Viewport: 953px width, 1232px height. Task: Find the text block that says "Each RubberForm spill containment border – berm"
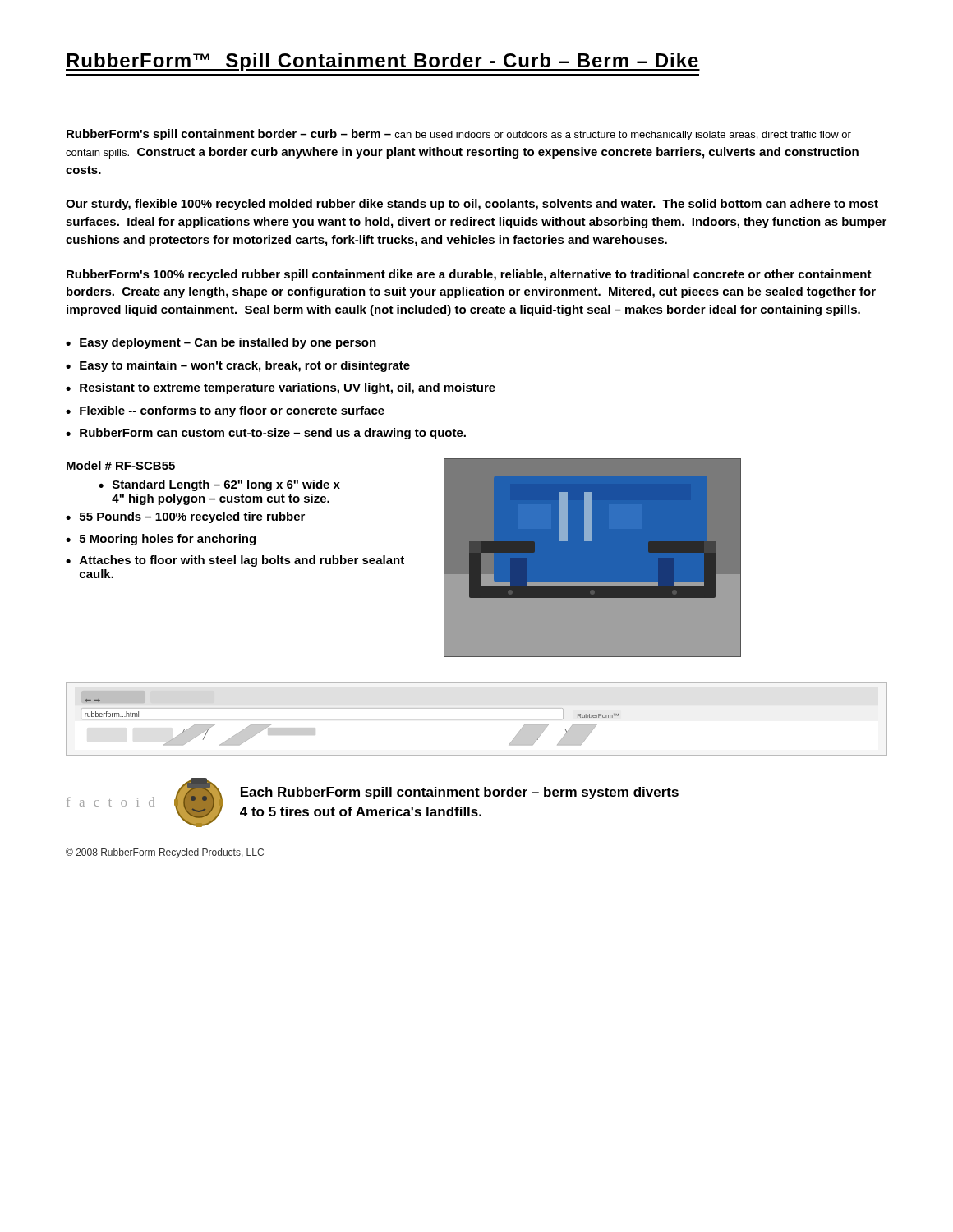tap(459, 802)
